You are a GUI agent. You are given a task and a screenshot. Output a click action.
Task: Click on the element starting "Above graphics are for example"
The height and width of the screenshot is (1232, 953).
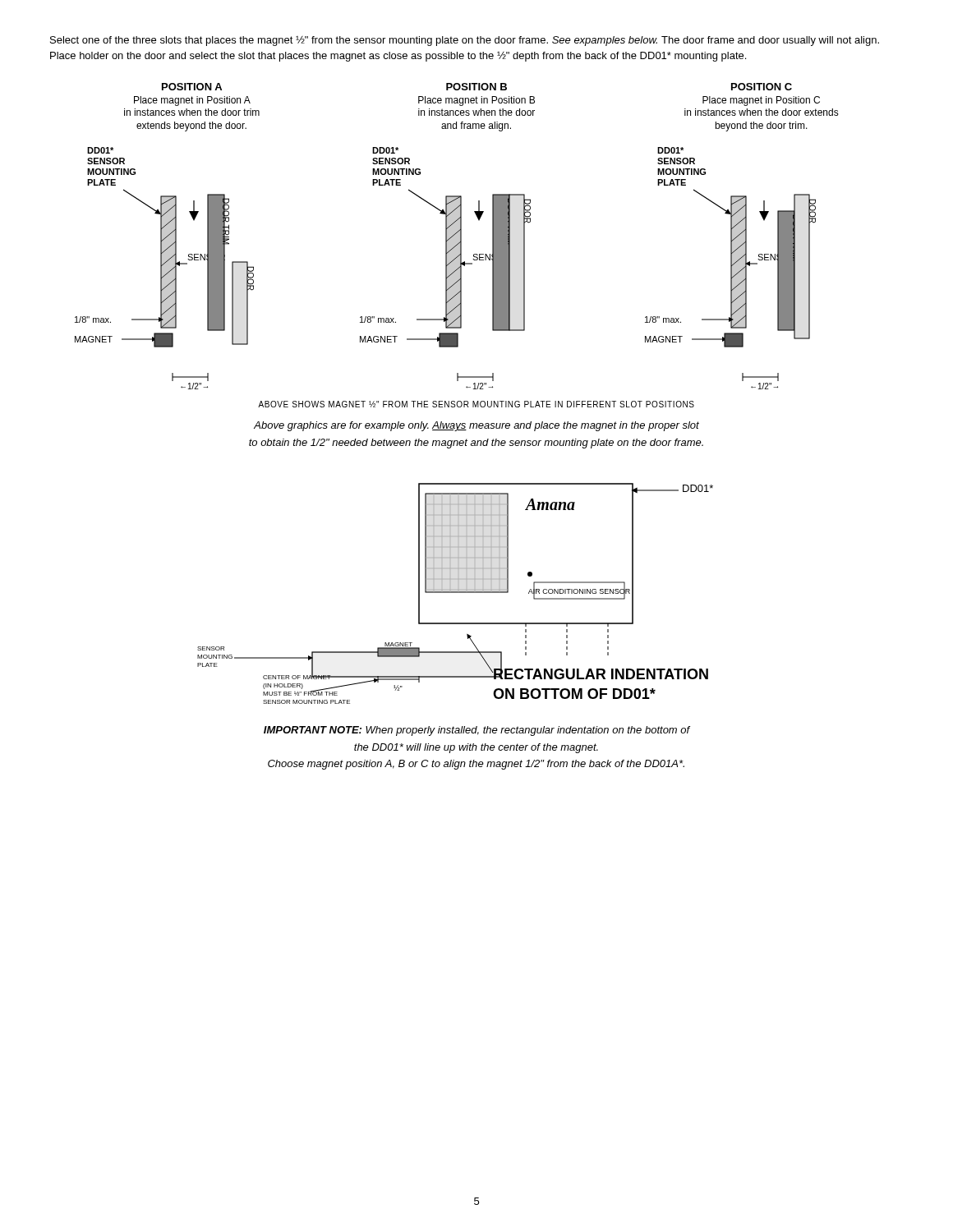(x=476, y=434)
